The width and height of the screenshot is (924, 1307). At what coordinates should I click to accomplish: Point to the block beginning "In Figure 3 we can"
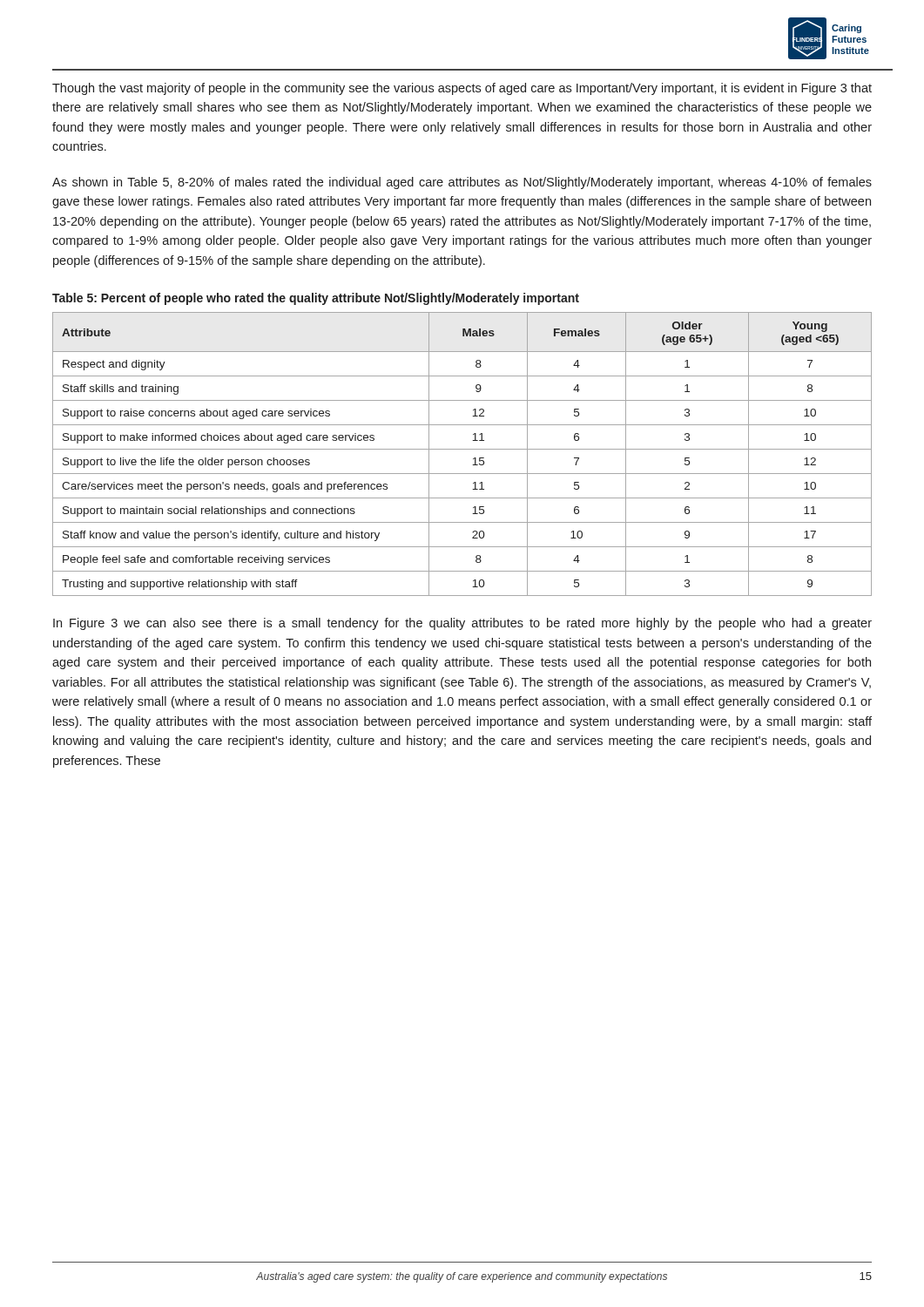tap(462, 692)
